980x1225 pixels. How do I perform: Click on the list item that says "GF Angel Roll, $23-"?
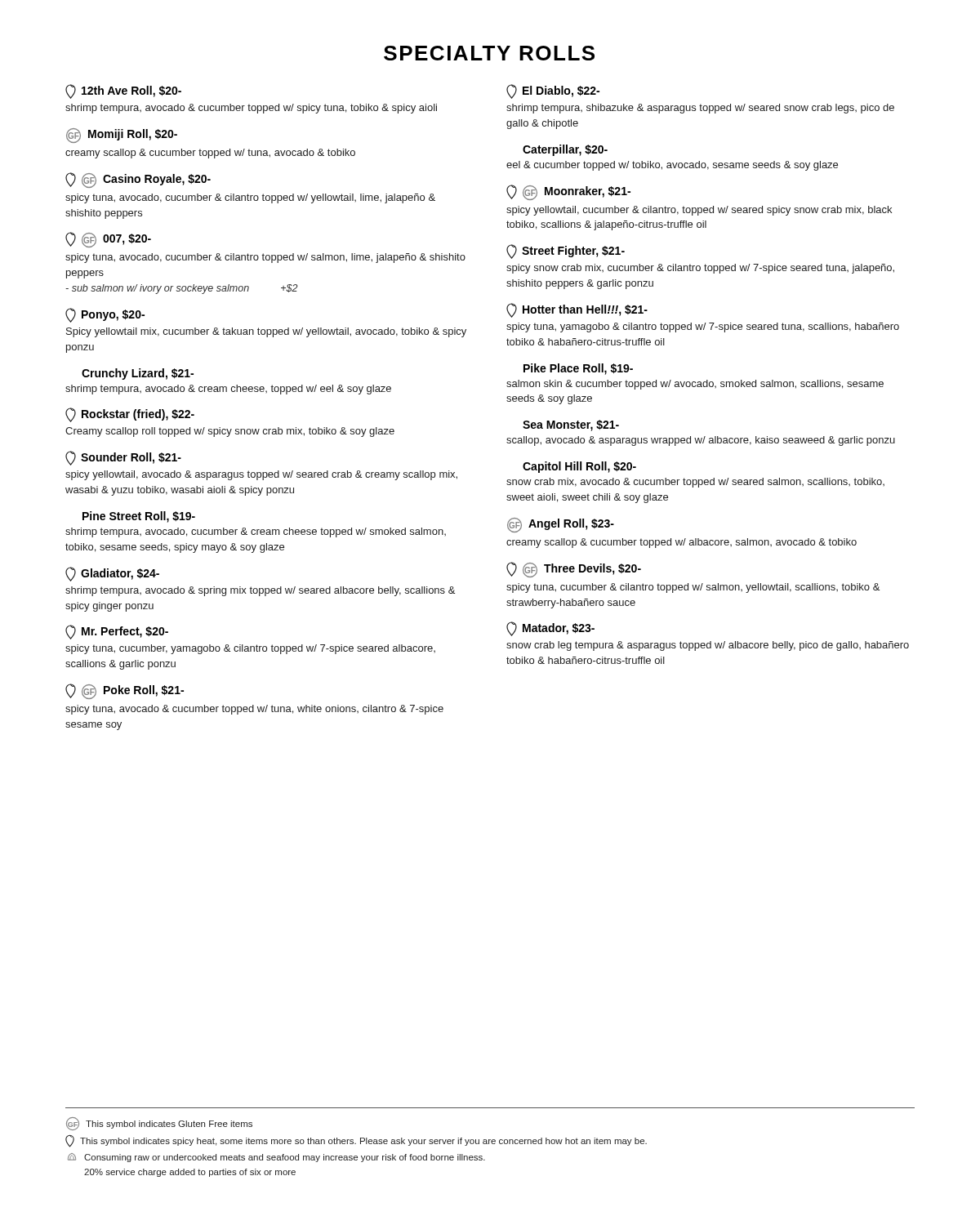(x=710, y=533)
